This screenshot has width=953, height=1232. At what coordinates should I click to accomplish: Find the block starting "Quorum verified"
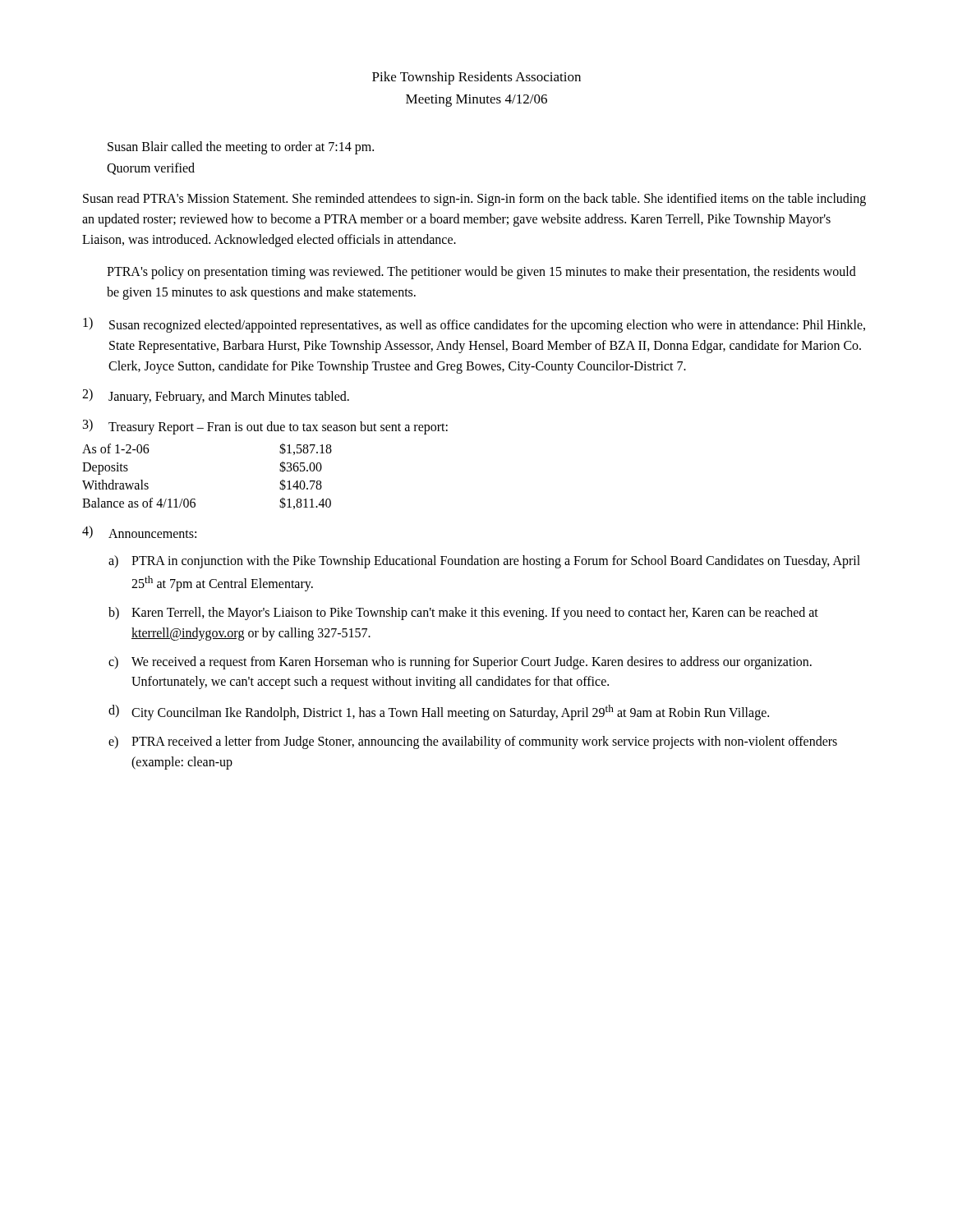151,168
